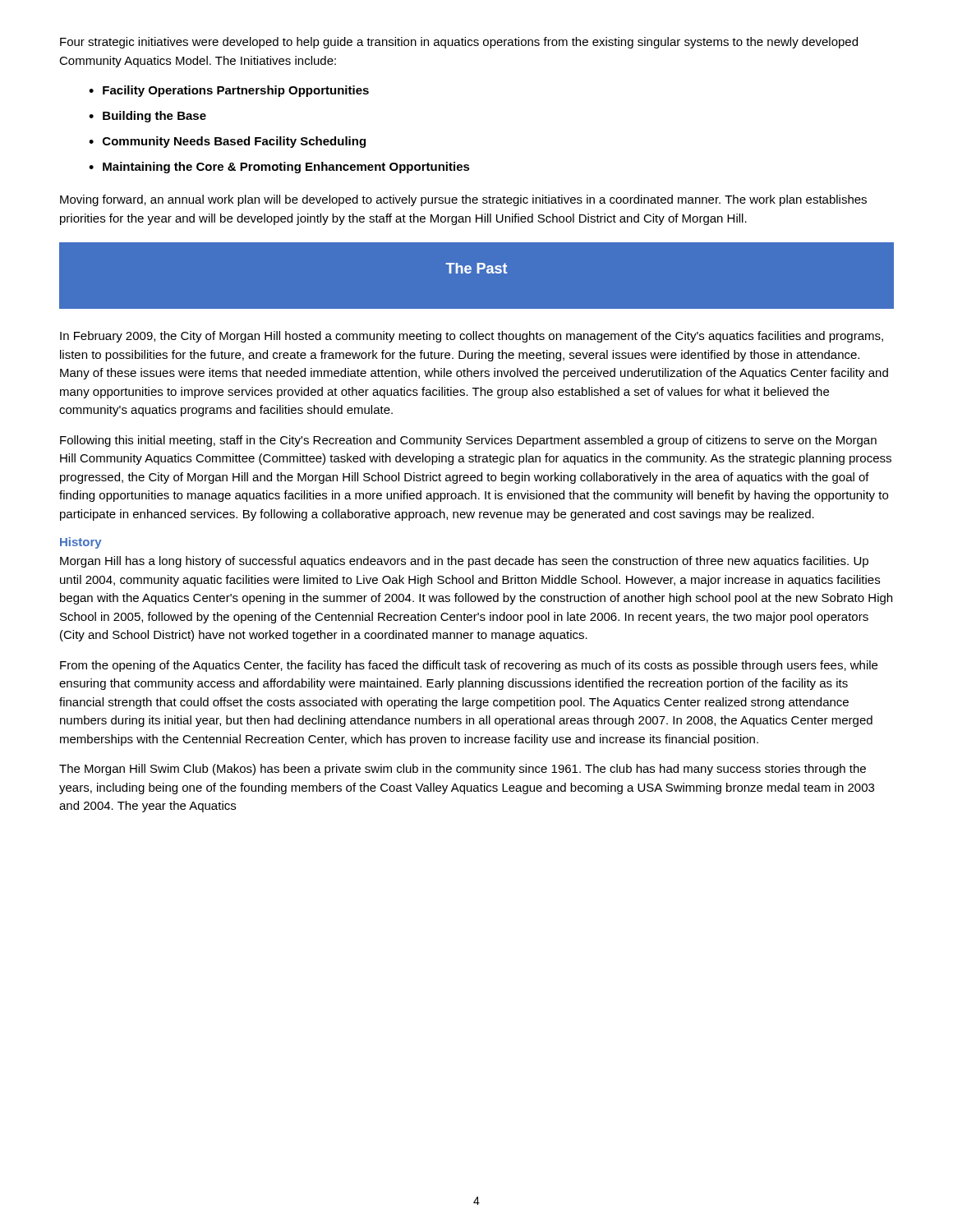Select the text block containing "Following this initial"
Screen dimensions: 1232x953
[x=475, y=476]
